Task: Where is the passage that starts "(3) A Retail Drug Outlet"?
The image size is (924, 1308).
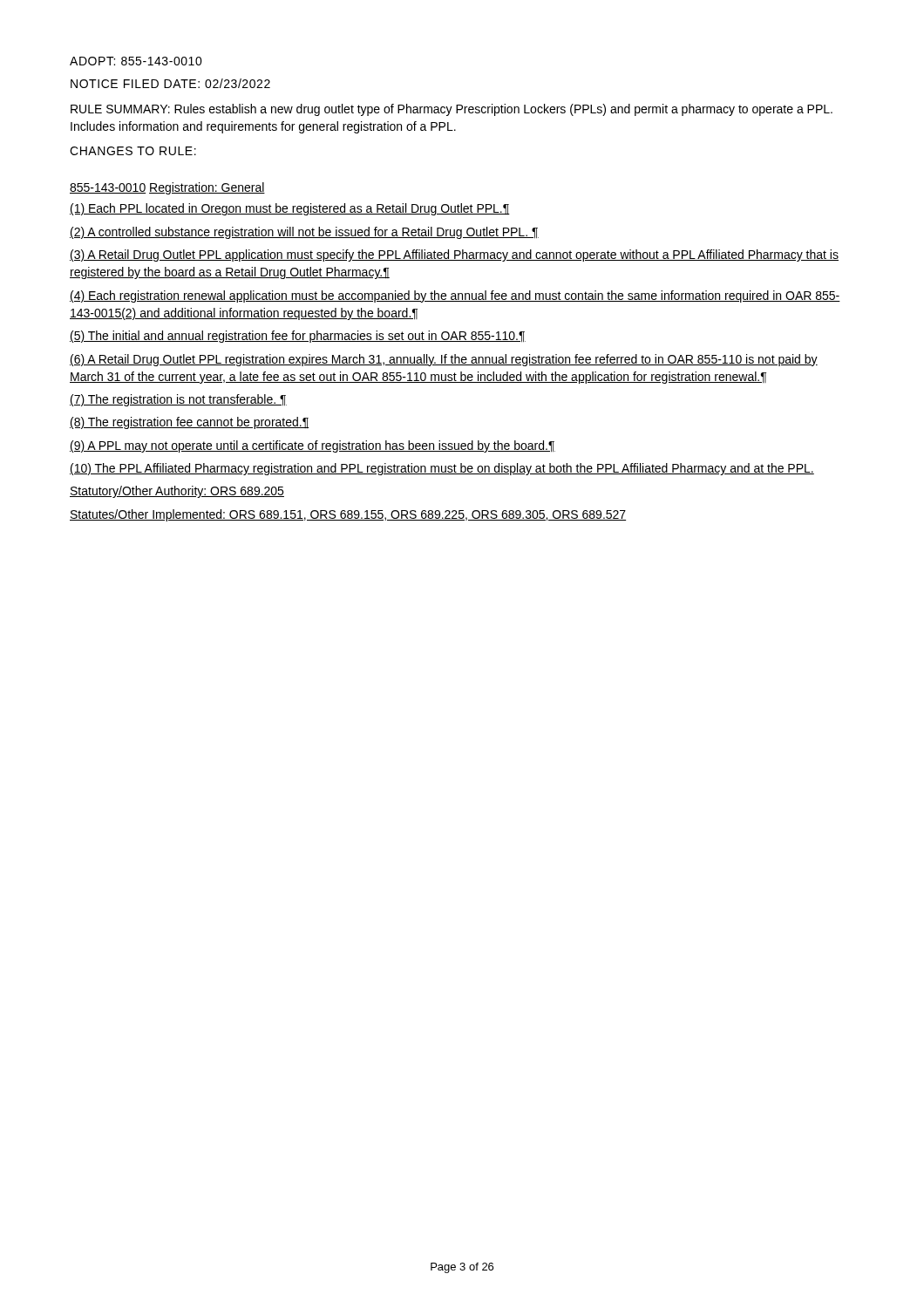Action: (x=462, y=264)
